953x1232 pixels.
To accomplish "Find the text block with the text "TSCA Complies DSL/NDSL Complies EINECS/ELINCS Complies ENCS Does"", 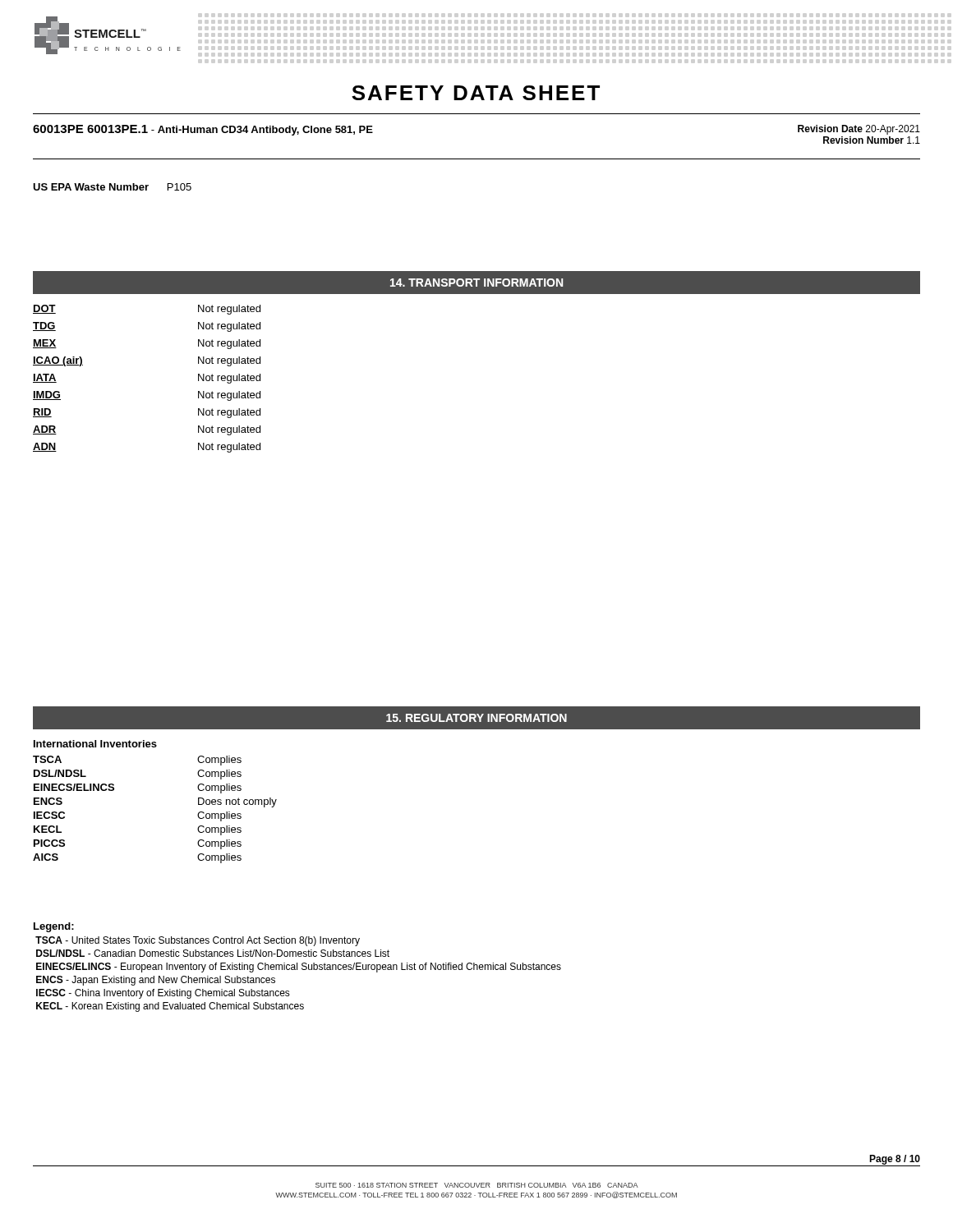I will coord(54,761).
